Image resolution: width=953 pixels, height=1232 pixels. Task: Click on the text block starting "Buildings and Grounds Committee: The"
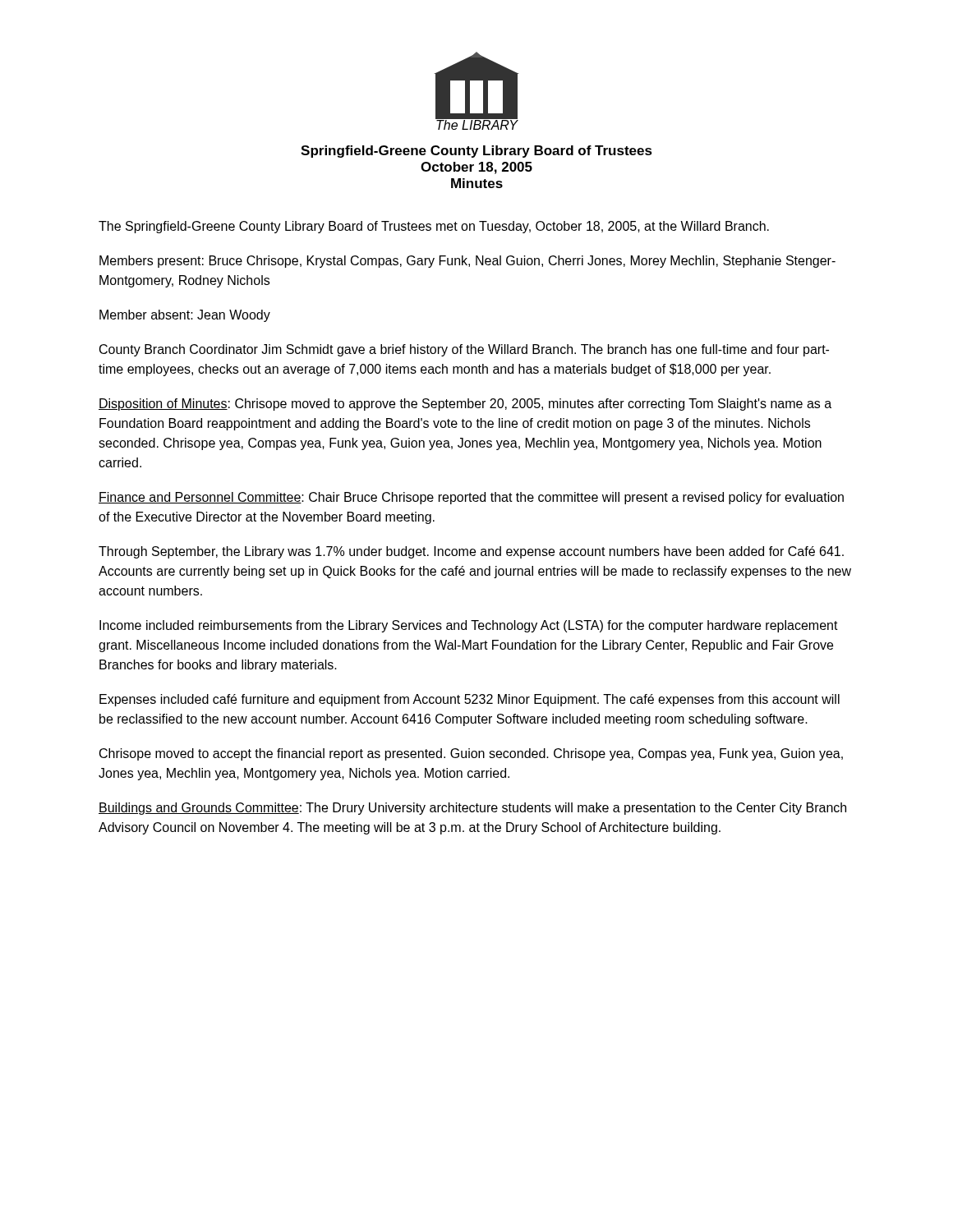click(x=473, y=818)
